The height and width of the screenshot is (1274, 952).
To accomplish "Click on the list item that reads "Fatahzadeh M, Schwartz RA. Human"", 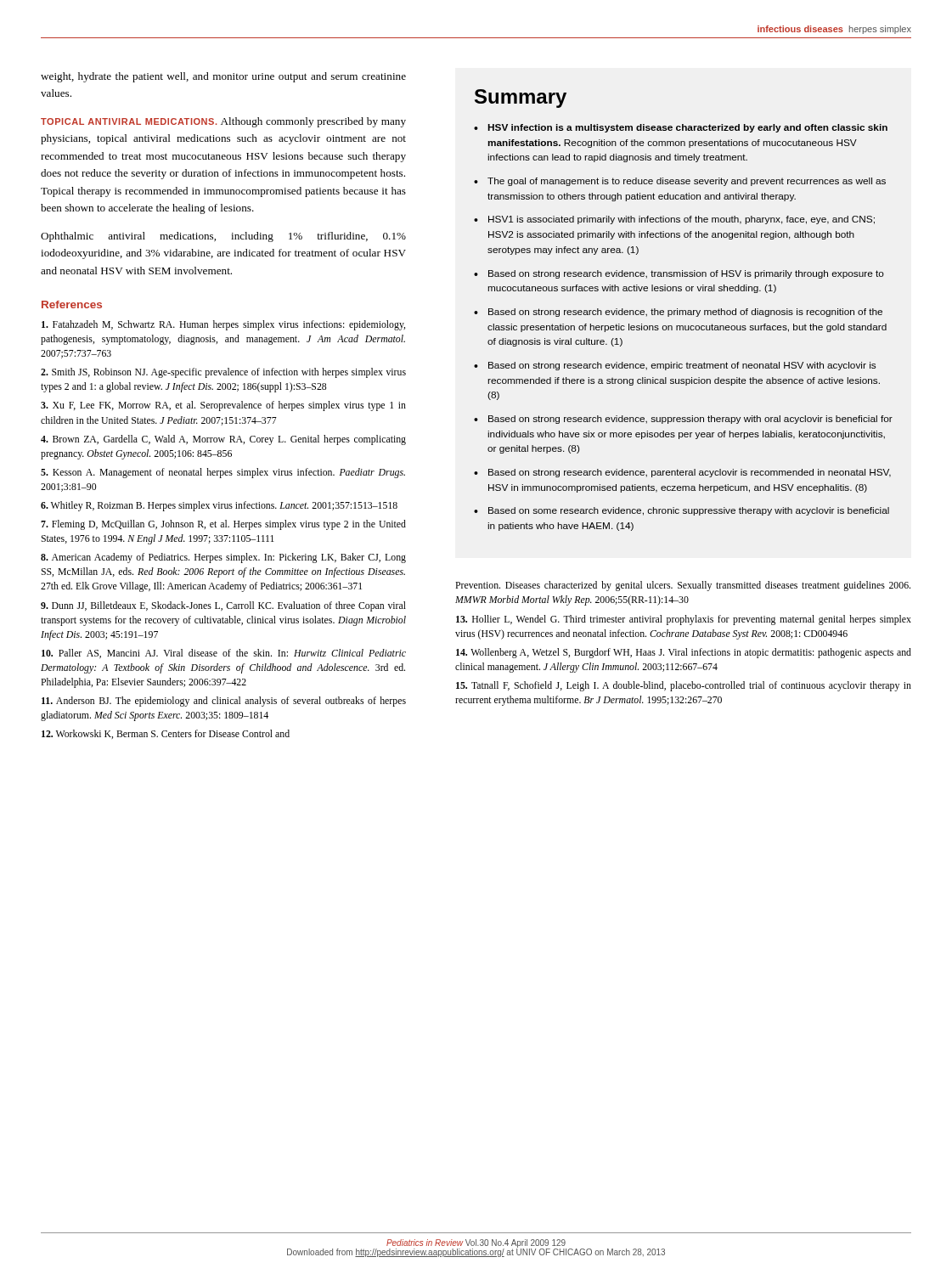I will pos(223,339).
